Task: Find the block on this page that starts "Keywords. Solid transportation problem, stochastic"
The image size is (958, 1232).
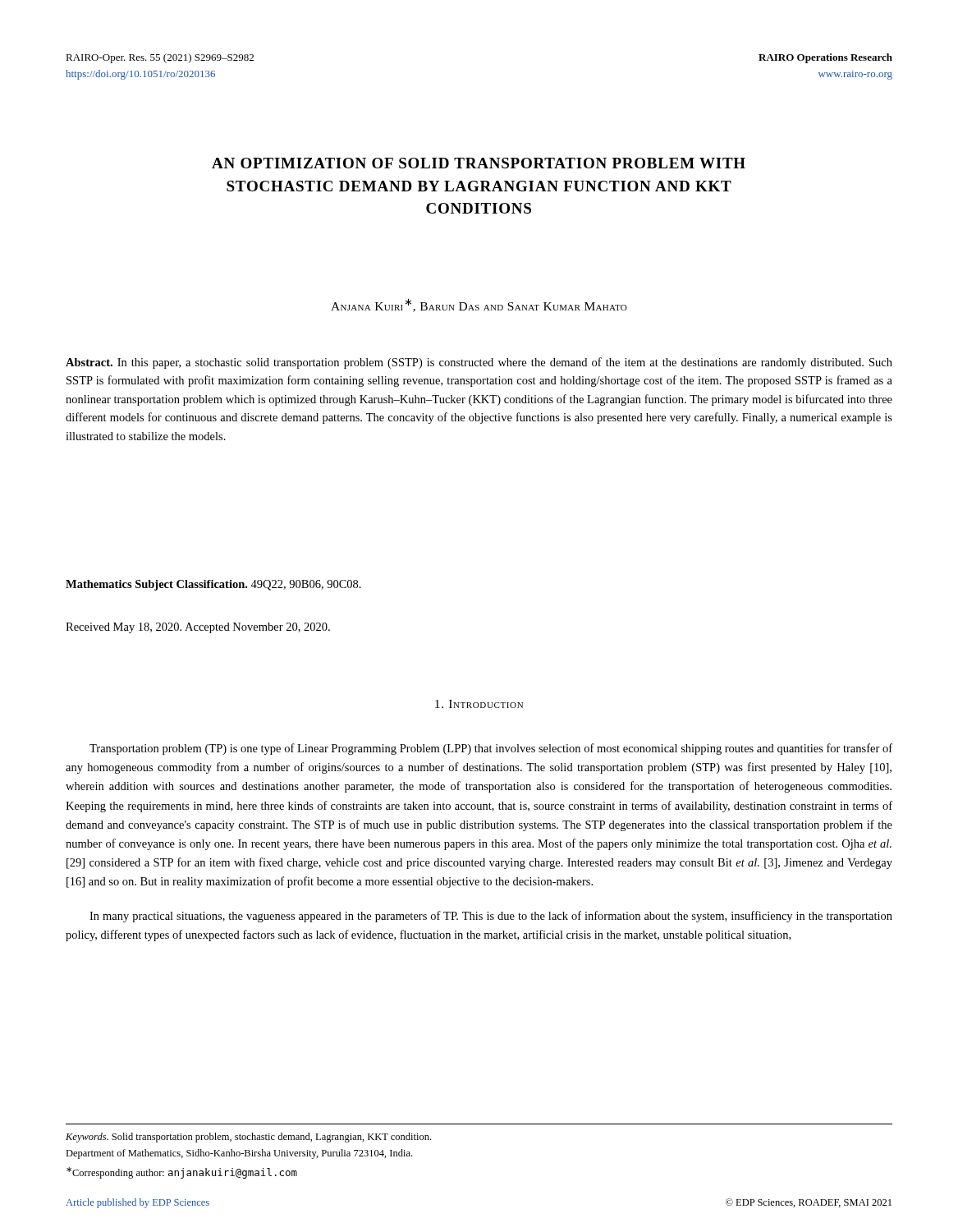Action: point(248,1138)
